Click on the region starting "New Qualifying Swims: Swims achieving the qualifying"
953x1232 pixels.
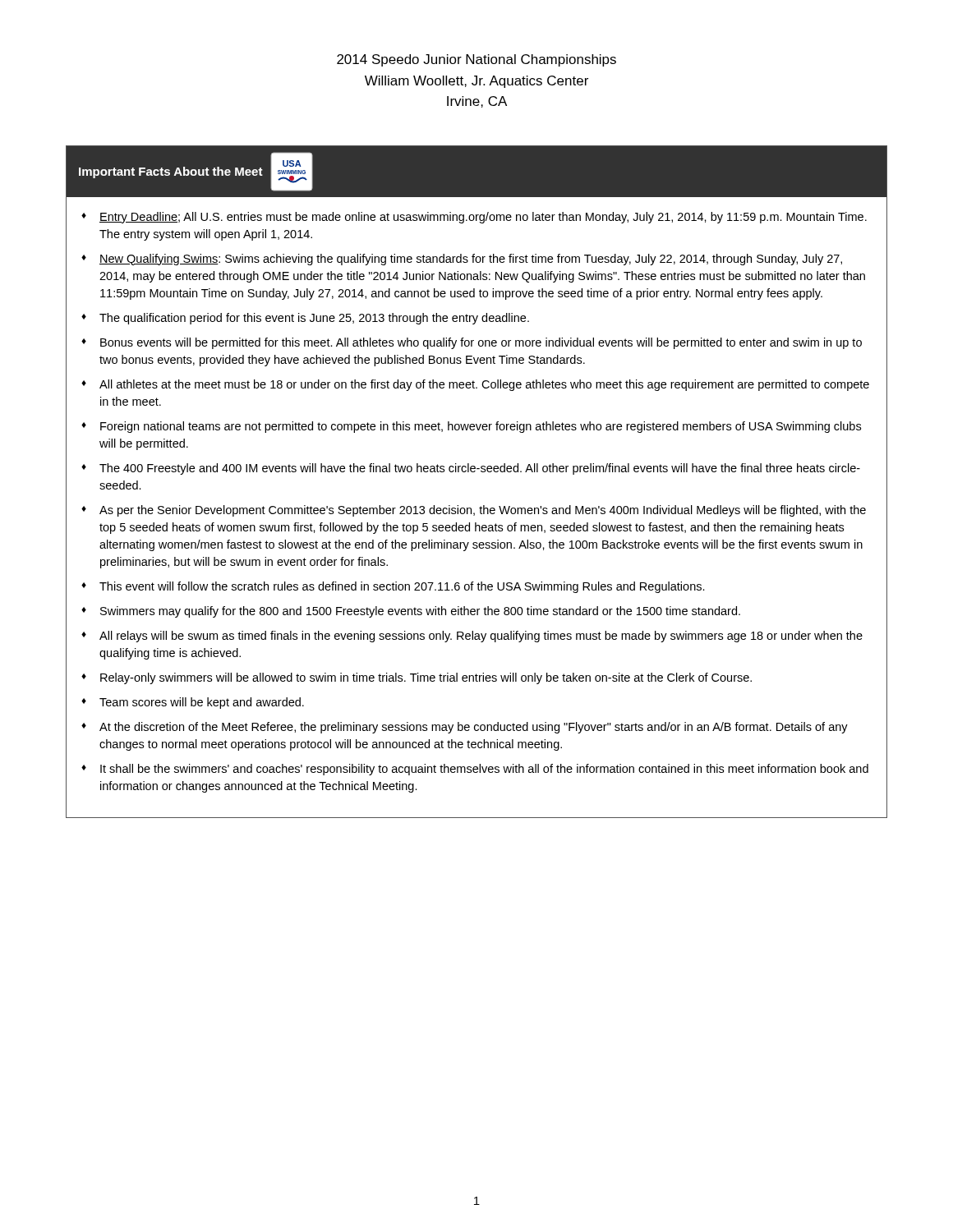click(x=483, y=276)
